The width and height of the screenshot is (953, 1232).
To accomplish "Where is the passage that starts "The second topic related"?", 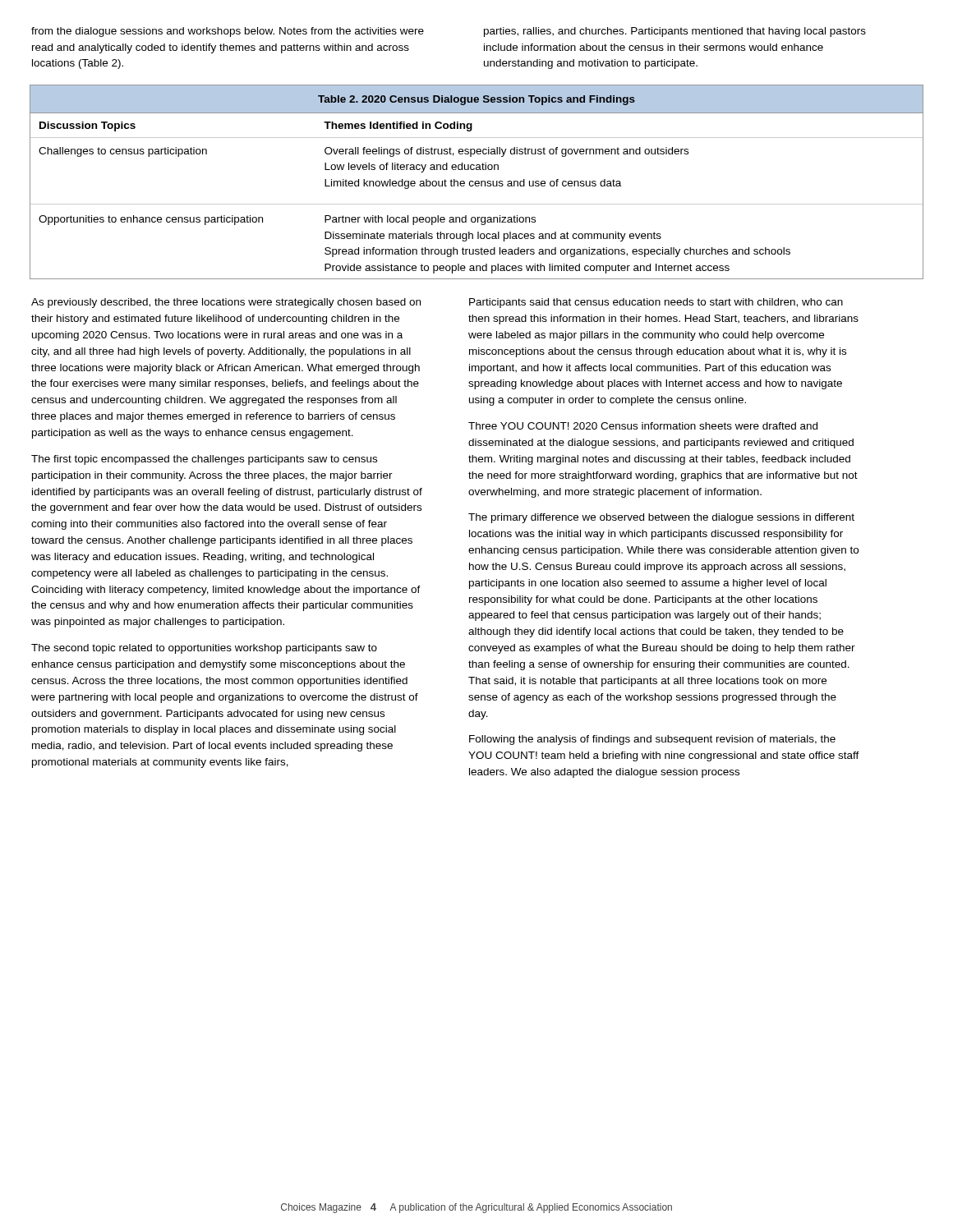I will (227, 705).
